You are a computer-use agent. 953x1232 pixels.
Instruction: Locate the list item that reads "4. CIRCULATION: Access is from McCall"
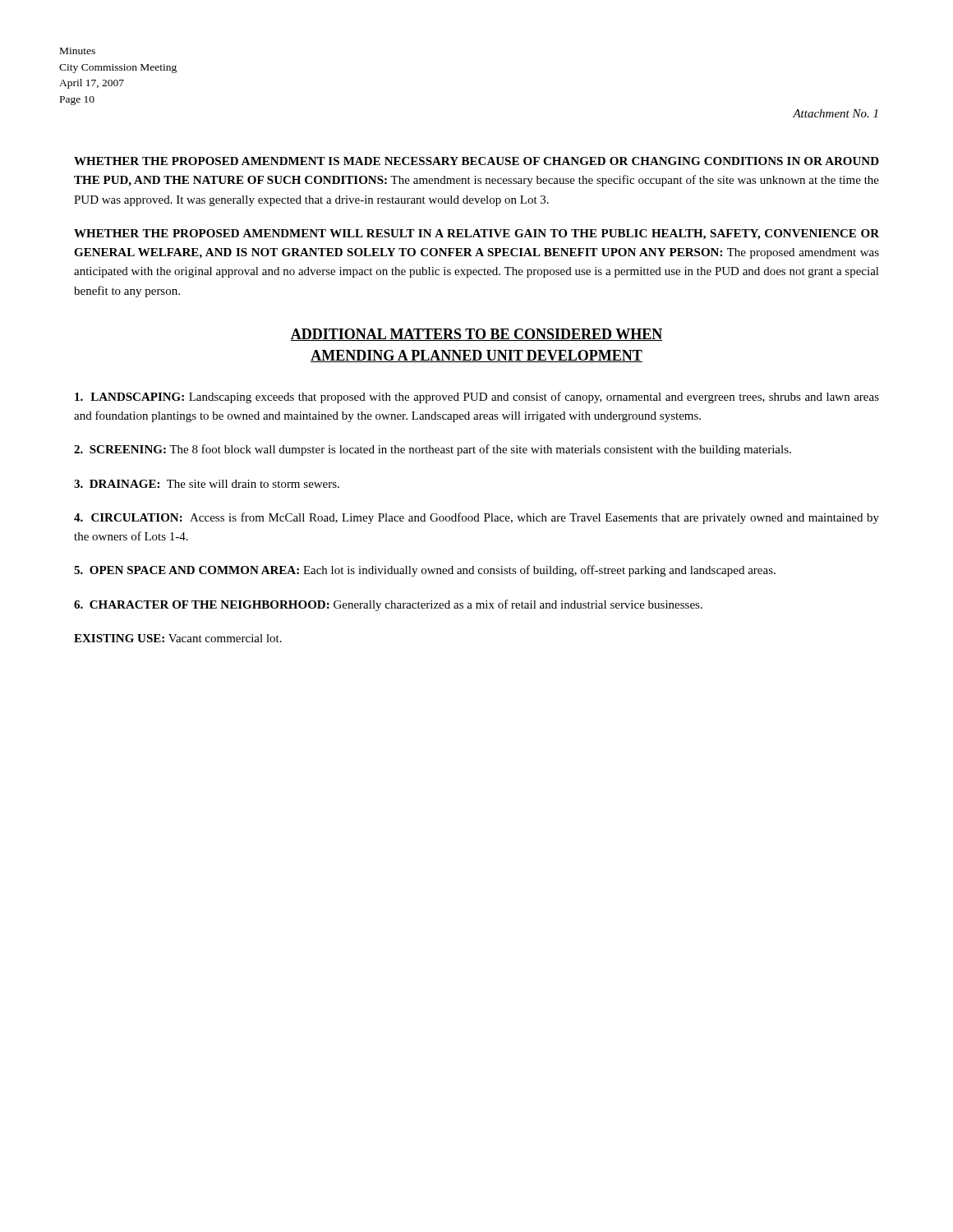click(476, 527)
